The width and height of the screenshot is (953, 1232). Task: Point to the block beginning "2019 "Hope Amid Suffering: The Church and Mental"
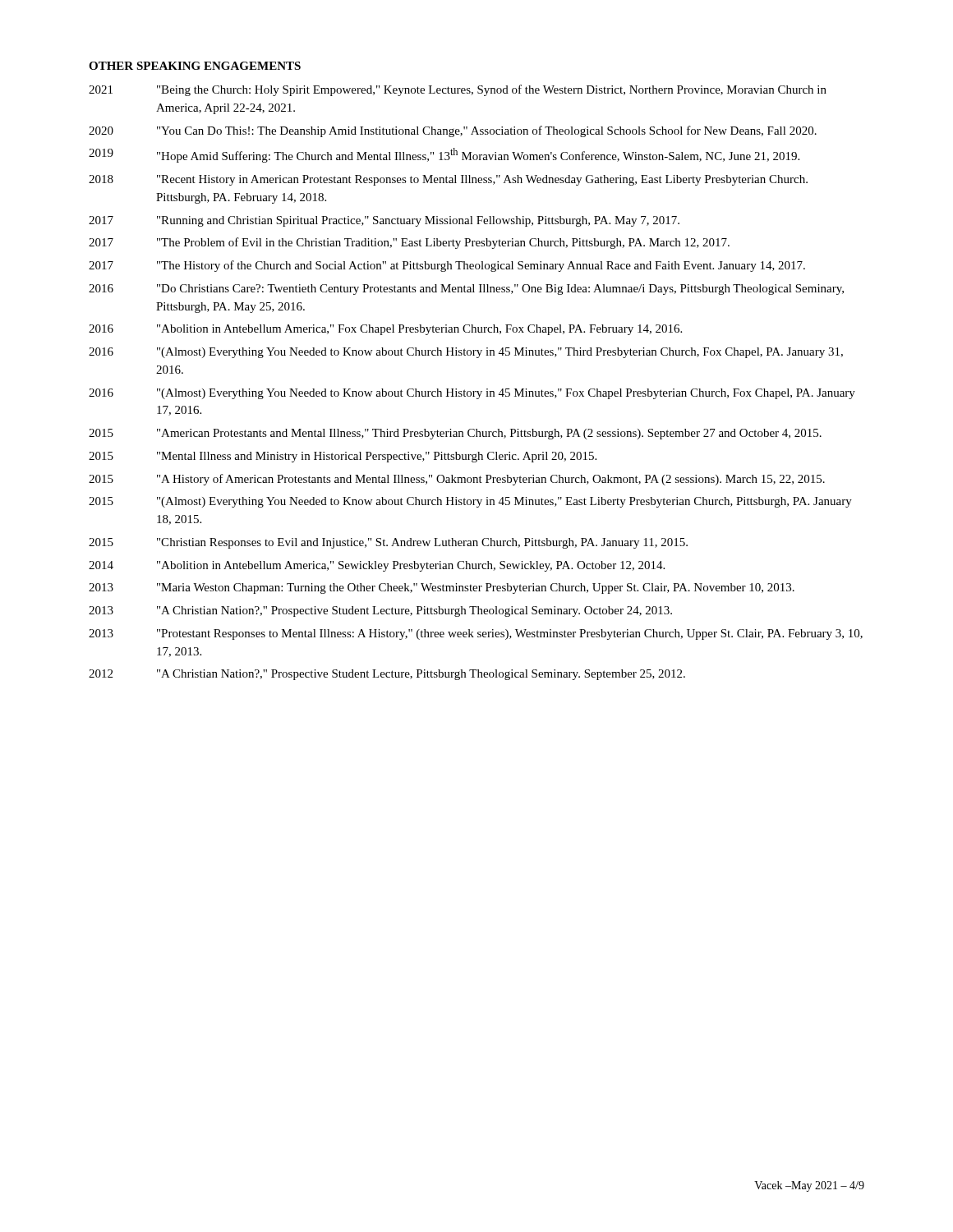(476, 155)
